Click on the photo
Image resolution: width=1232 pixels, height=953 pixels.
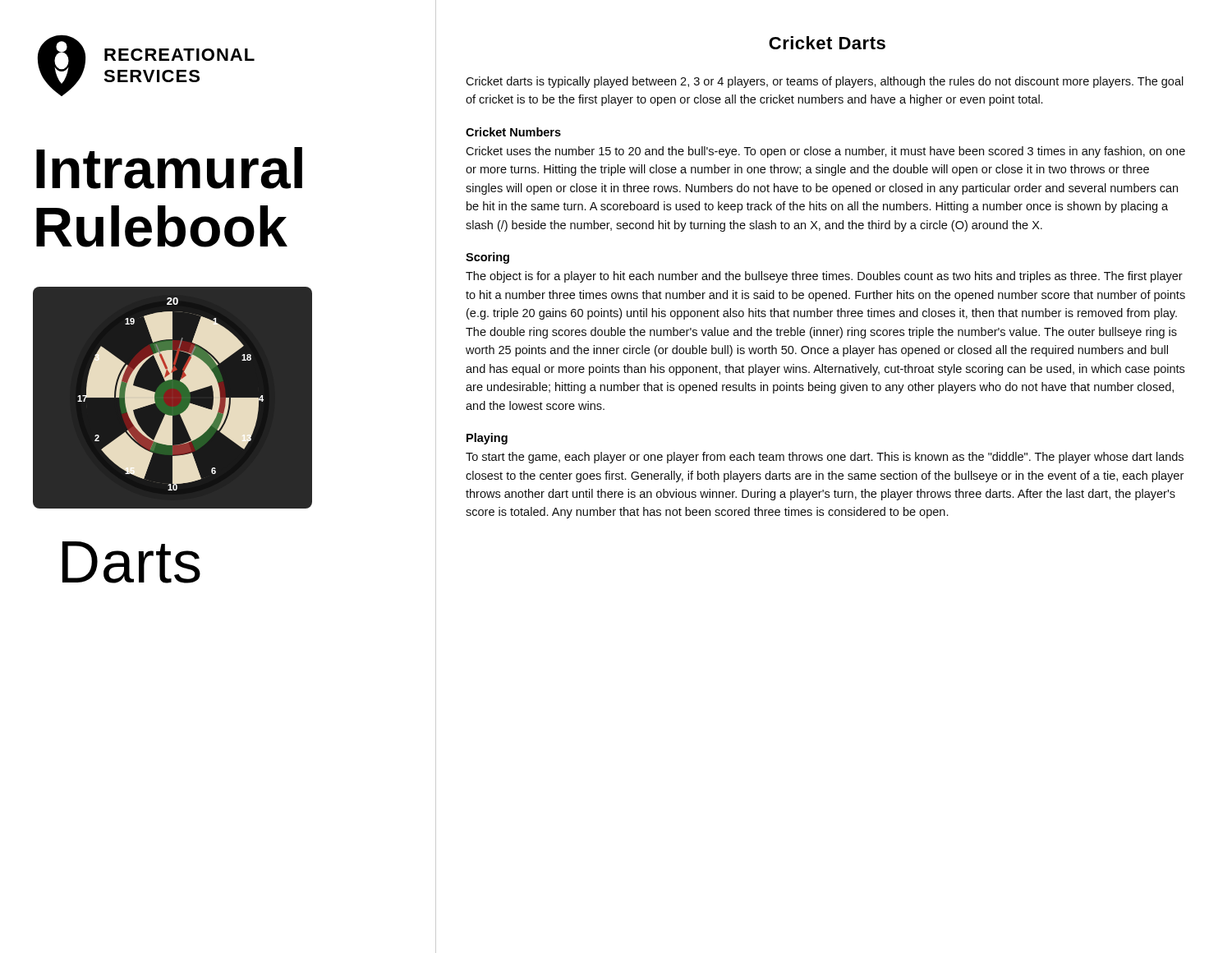pos(172,397)
